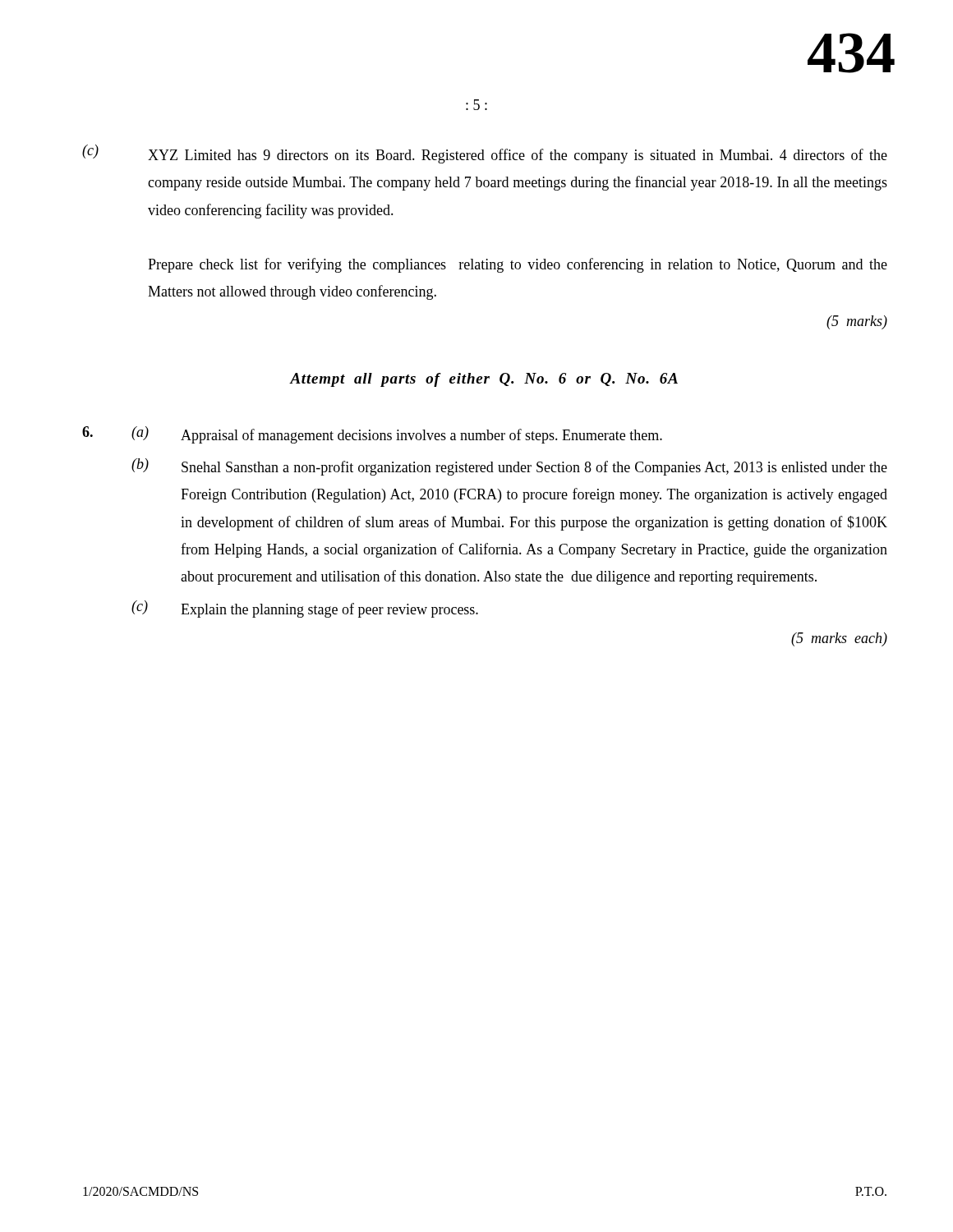Locate the text block that reads "(c) XYZ Limited has 9"
Viewport: 953px width, 1232px height.
(x=485, y=154)
